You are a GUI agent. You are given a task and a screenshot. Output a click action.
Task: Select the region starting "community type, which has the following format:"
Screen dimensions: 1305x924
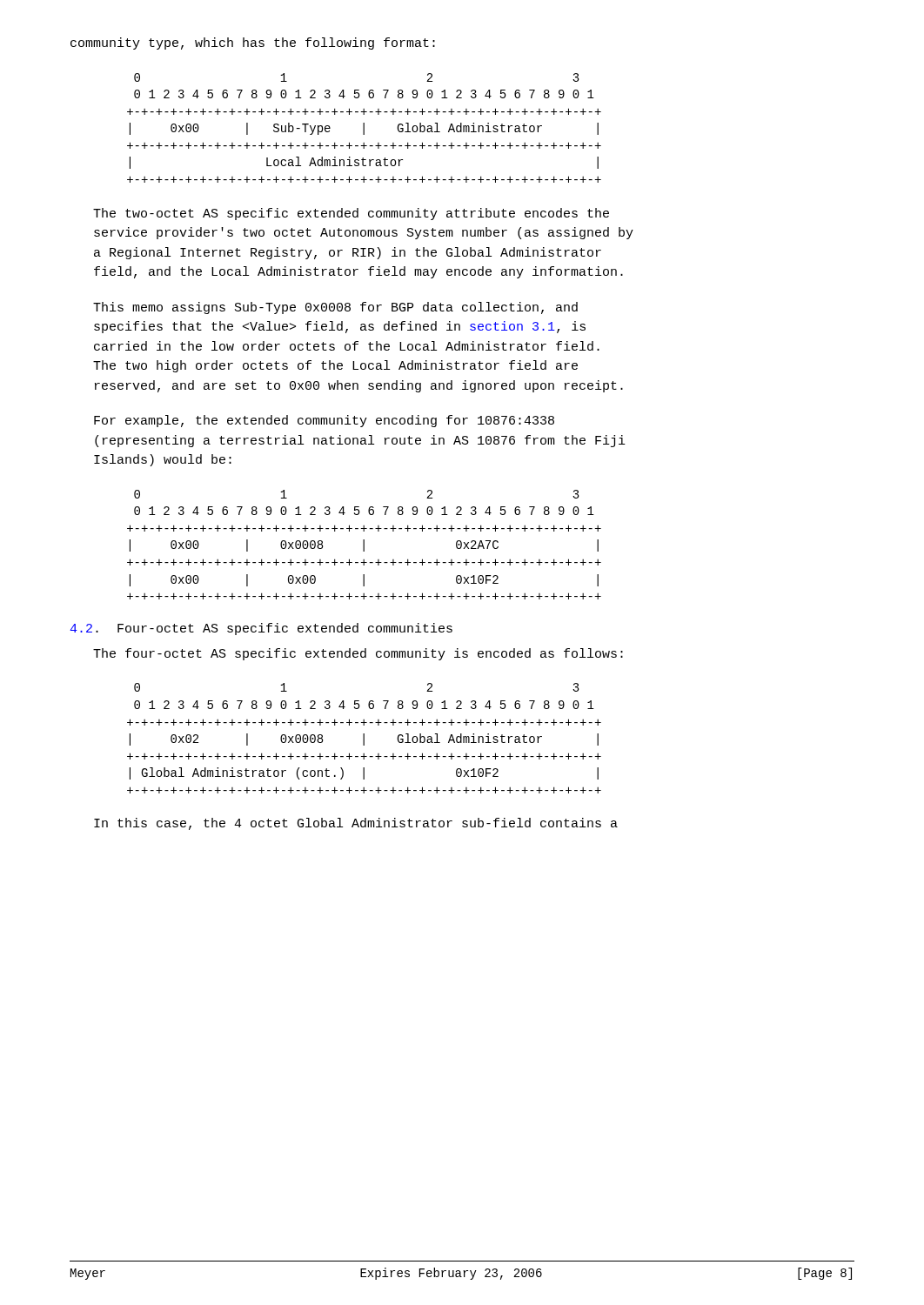coord(254,44)
